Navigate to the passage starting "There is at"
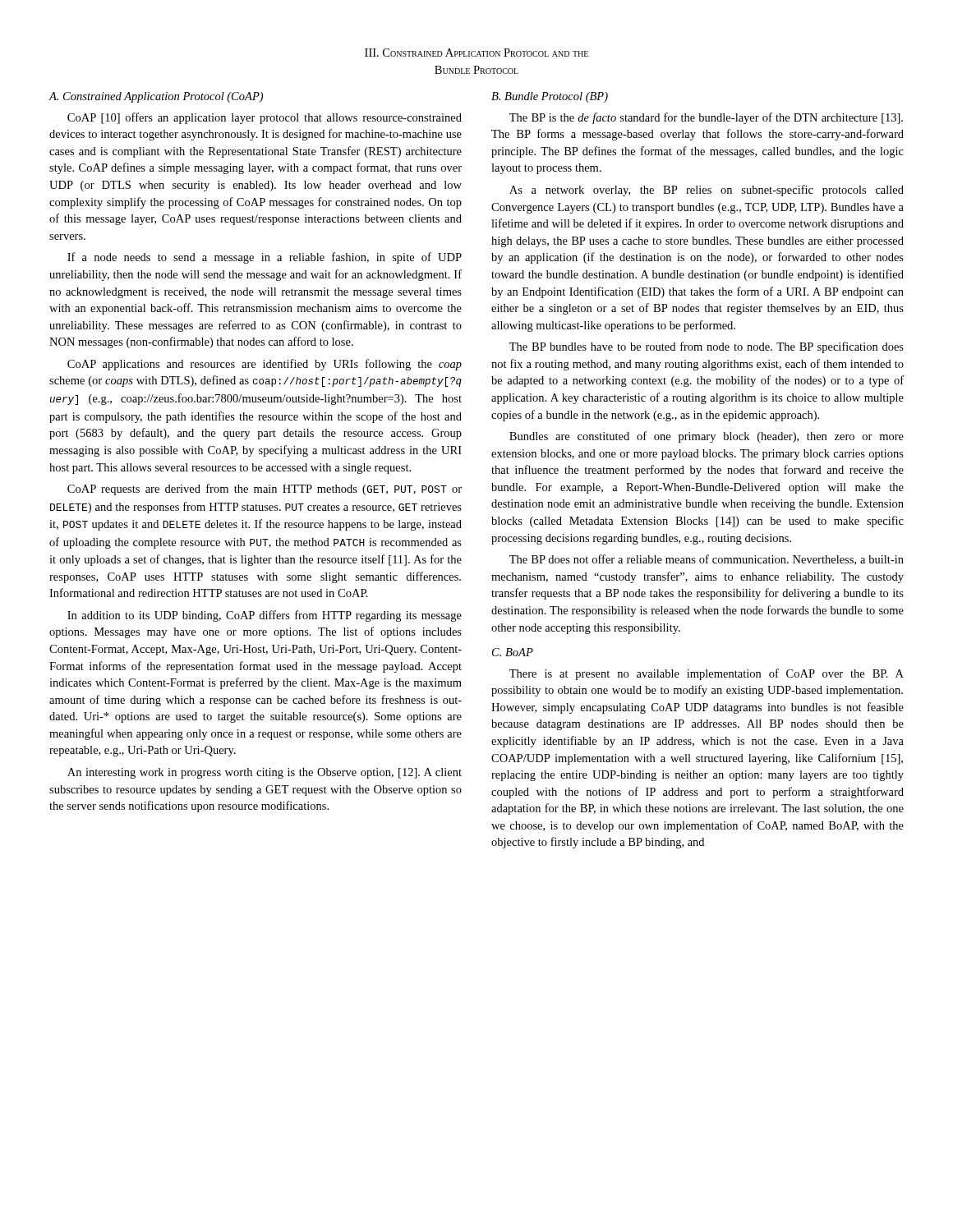 point(698,758)
